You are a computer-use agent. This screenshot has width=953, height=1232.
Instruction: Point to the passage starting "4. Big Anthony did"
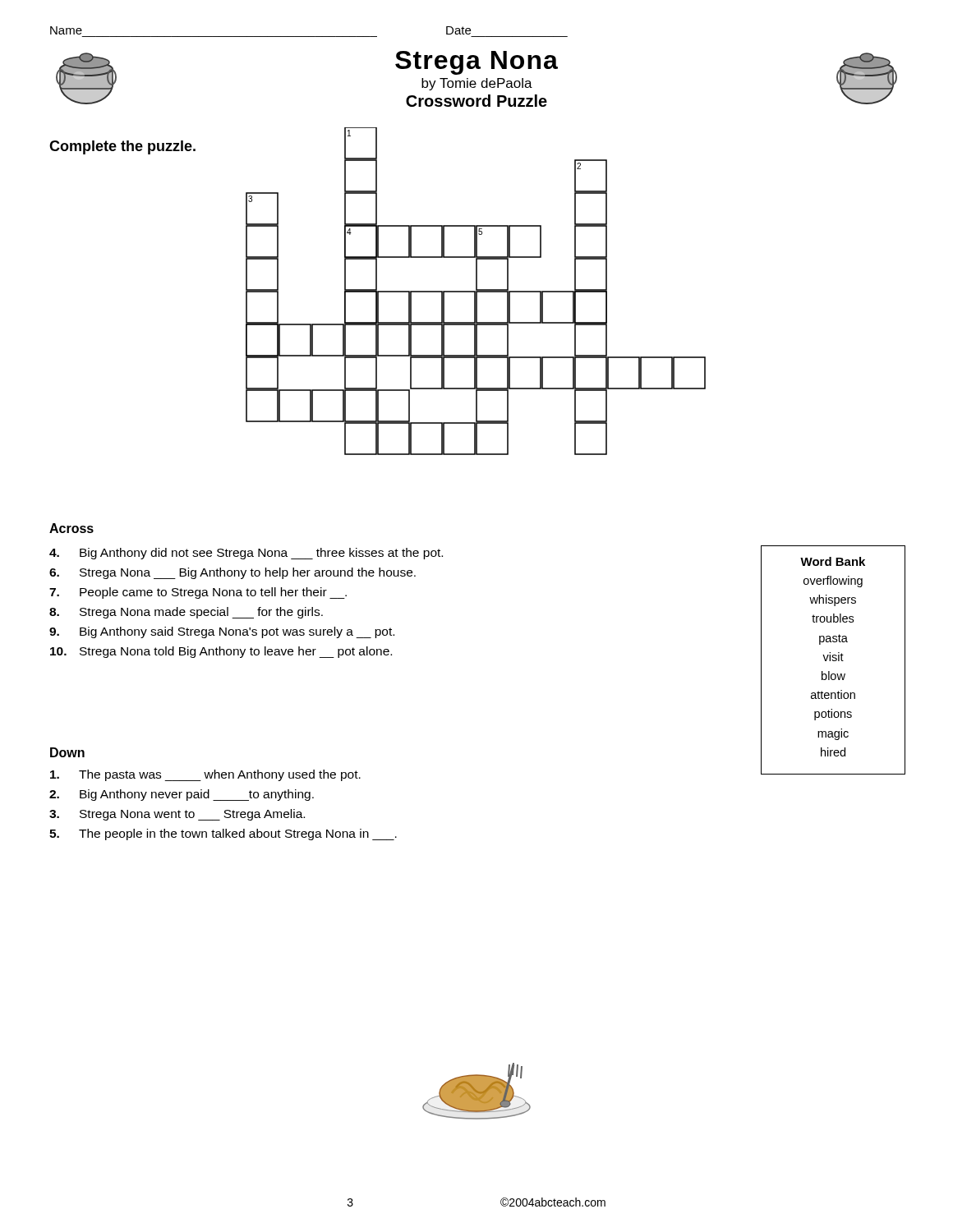coord(345,553)
